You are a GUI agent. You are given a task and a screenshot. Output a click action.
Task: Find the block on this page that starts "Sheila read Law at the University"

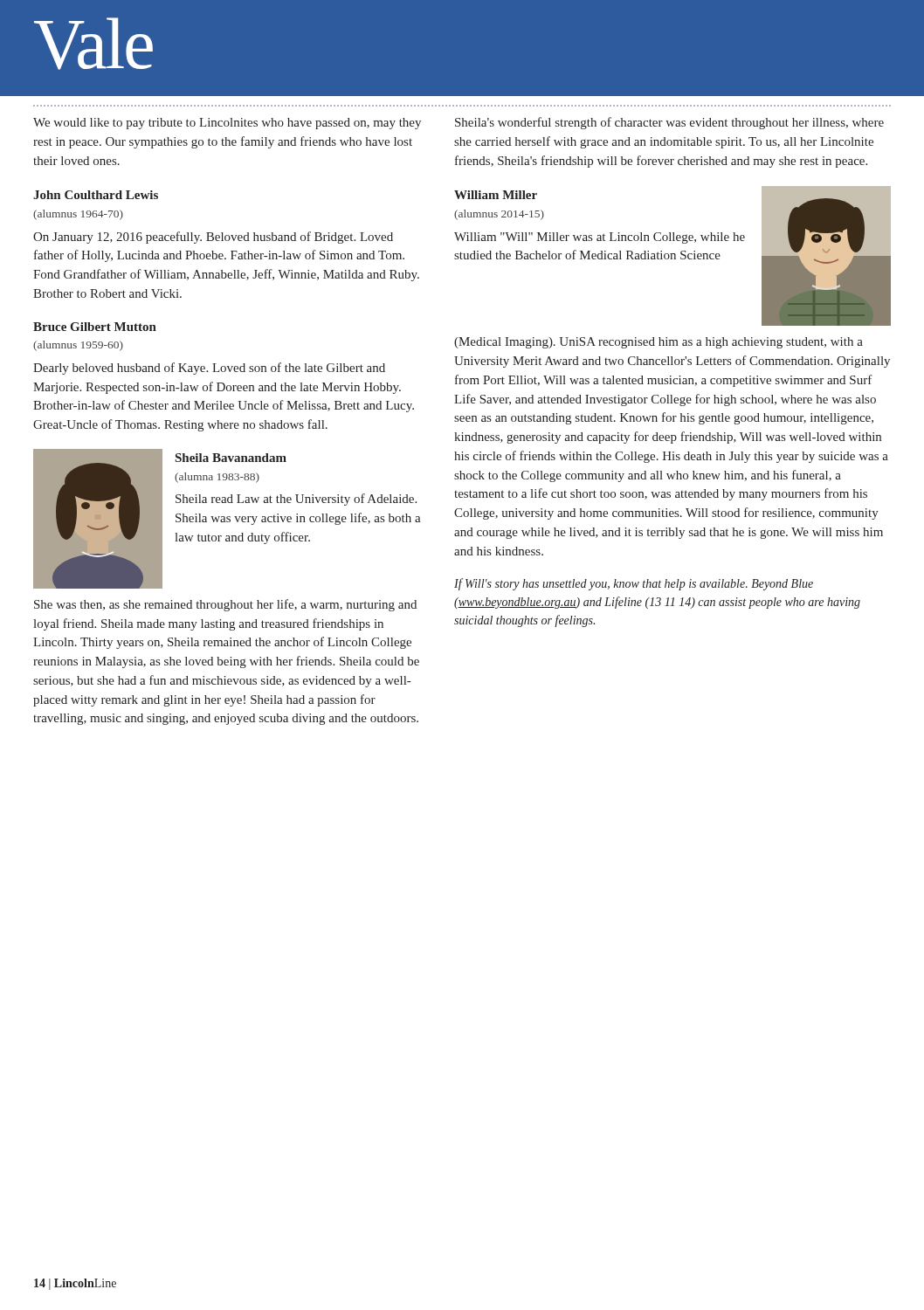point(298,518)
